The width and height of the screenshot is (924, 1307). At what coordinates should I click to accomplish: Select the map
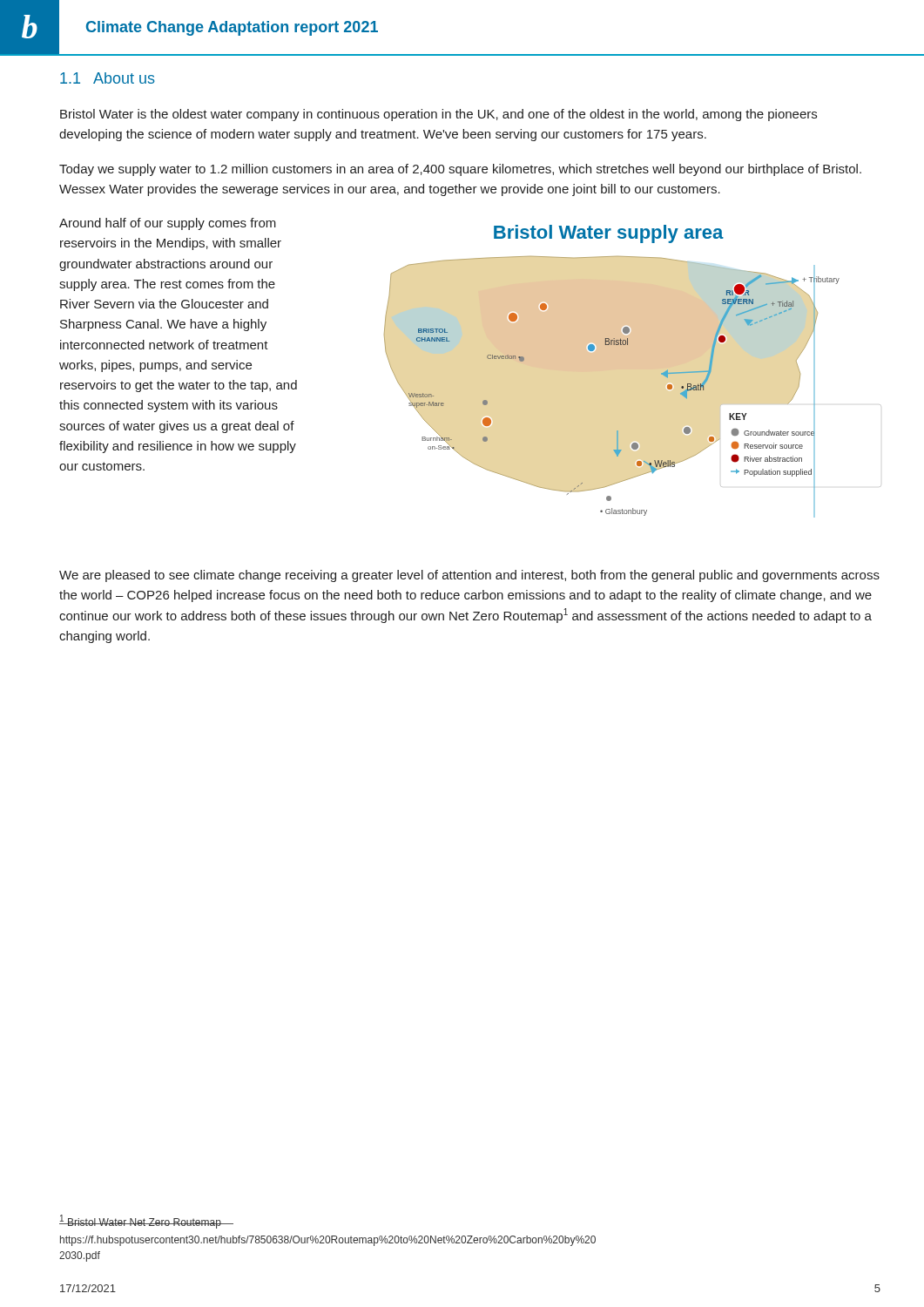tap(608, 383)
